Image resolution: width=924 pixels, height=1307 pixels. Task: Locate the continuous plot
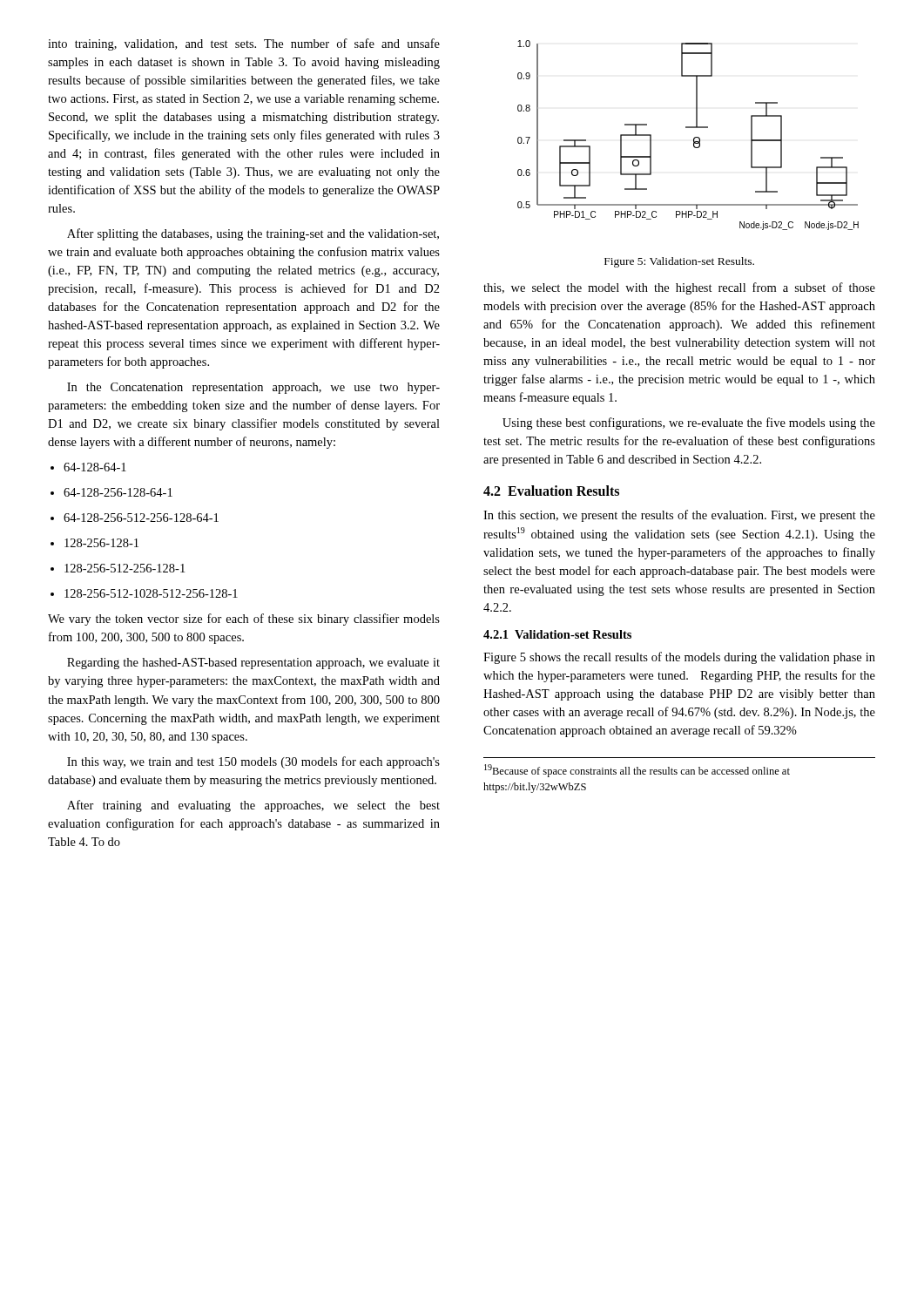coord(679,142)
